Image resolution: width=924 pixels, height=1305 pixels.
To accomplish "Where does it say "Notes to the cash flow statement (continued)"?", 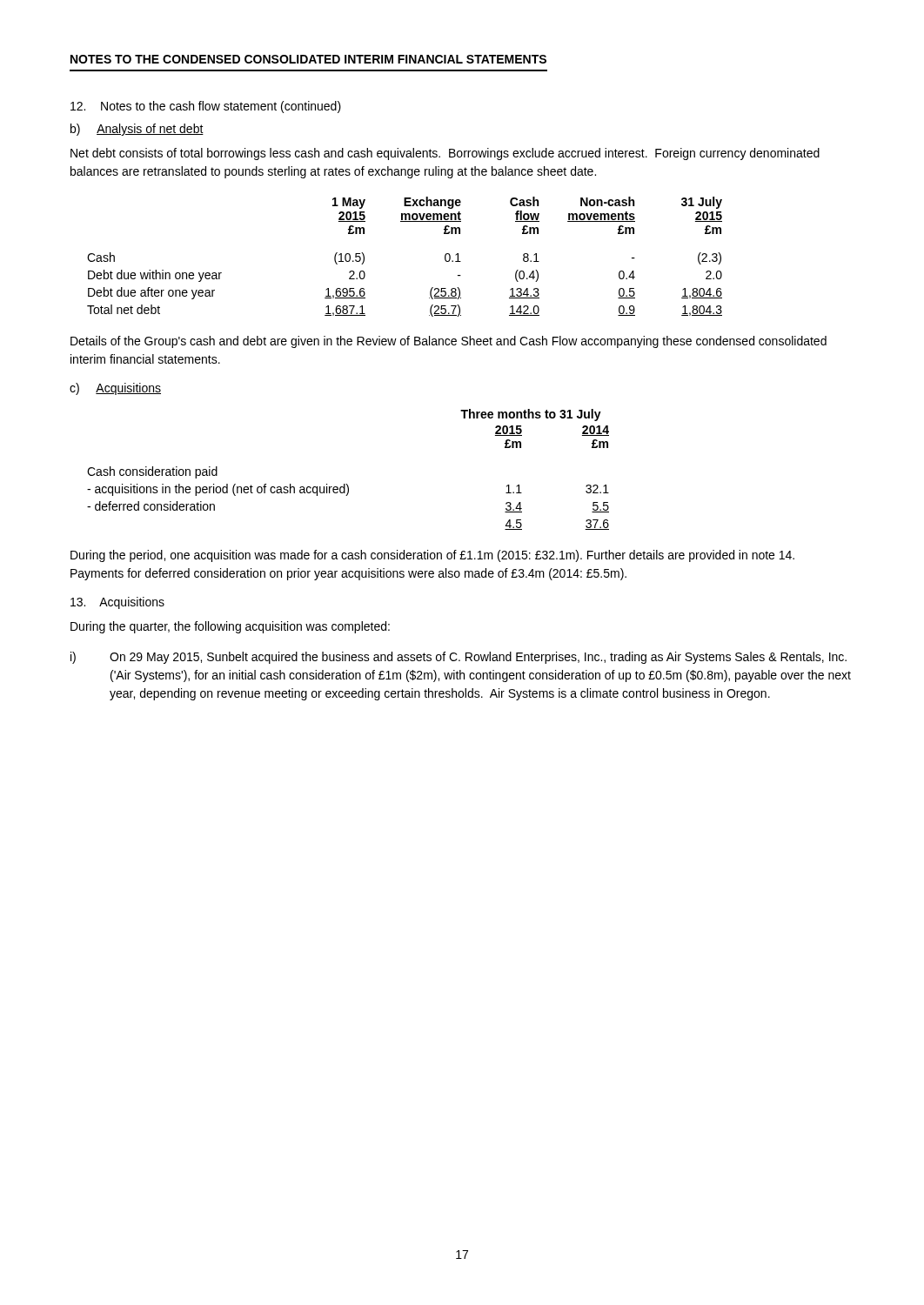I will click(205, 106).
